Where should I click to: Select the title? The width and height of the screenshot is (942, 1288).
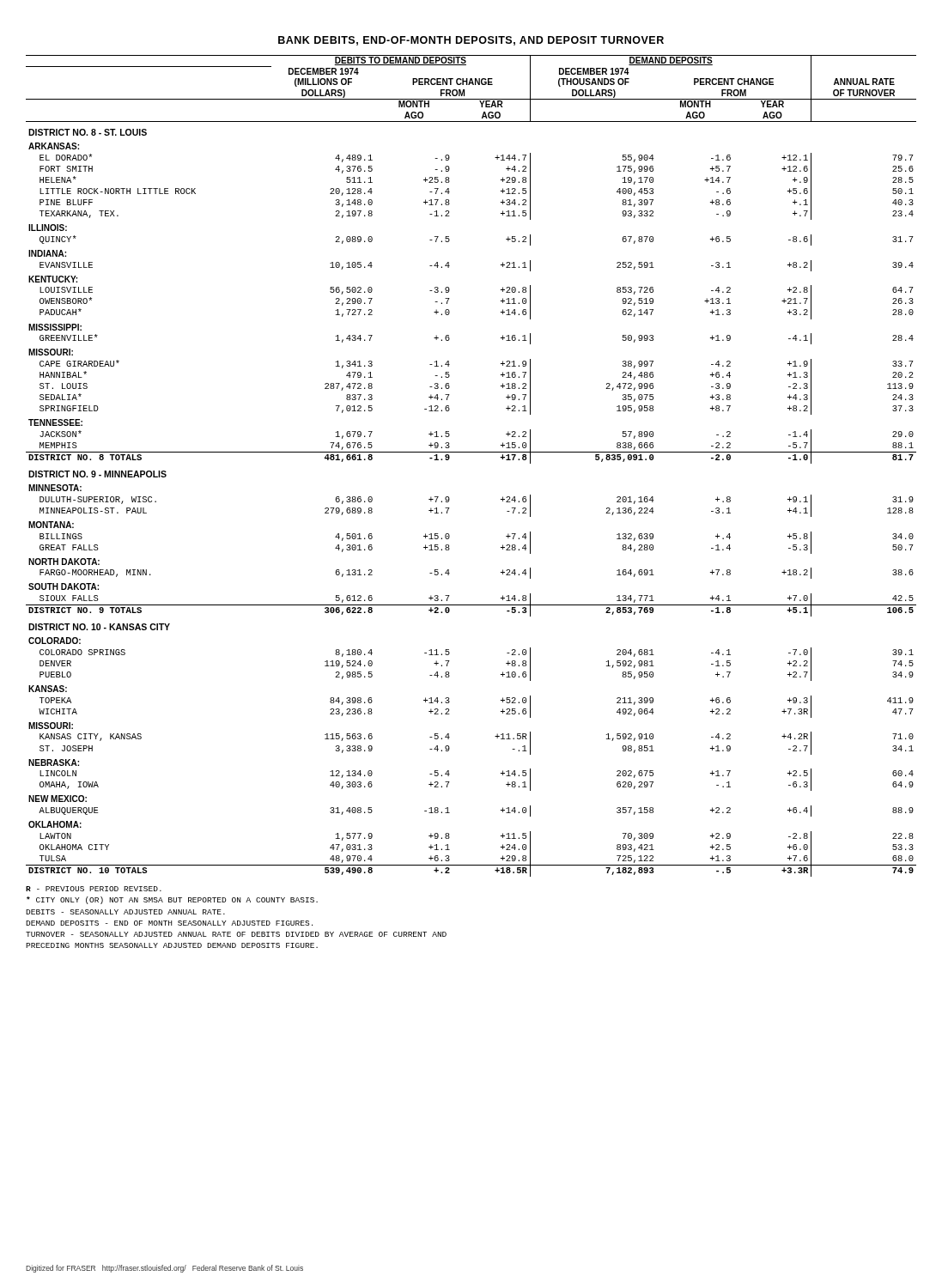coord(471,40)
